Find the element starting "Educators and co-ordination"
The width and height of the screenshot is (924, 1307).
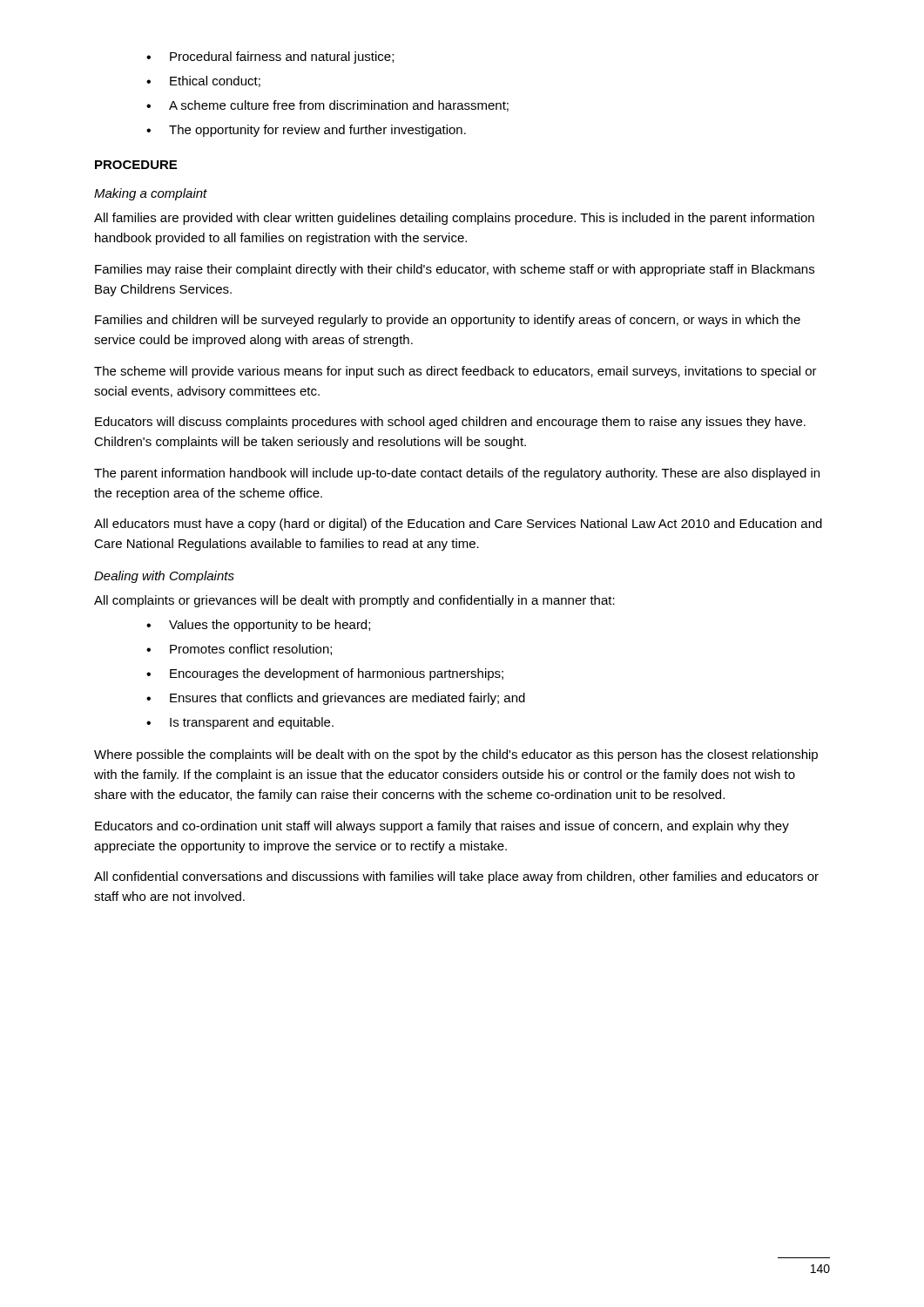tap(441, 835)
